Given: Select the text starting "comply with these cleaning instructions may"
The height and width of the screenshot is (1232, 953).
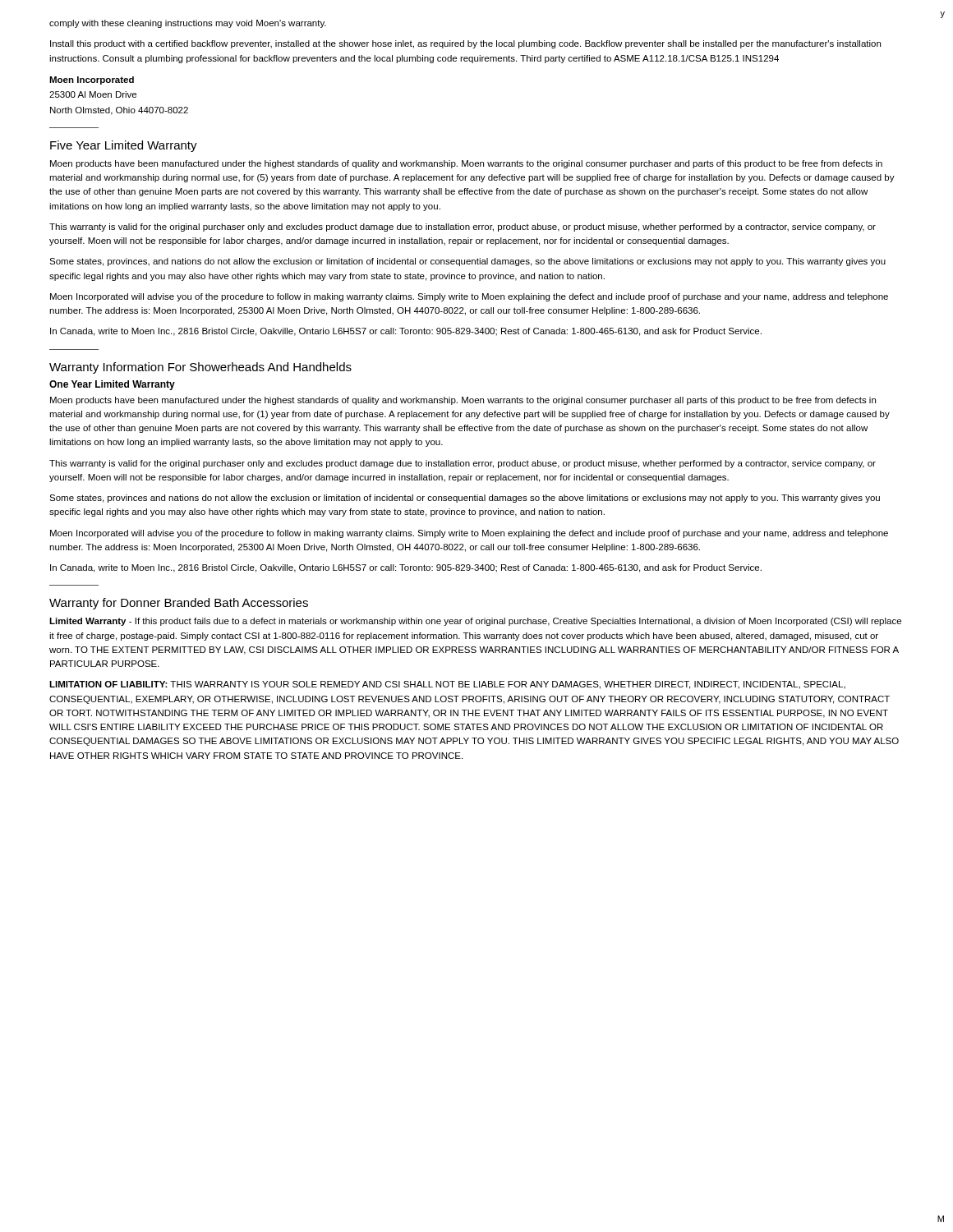Looking at the screenshot, I should [x=188, y=23].
